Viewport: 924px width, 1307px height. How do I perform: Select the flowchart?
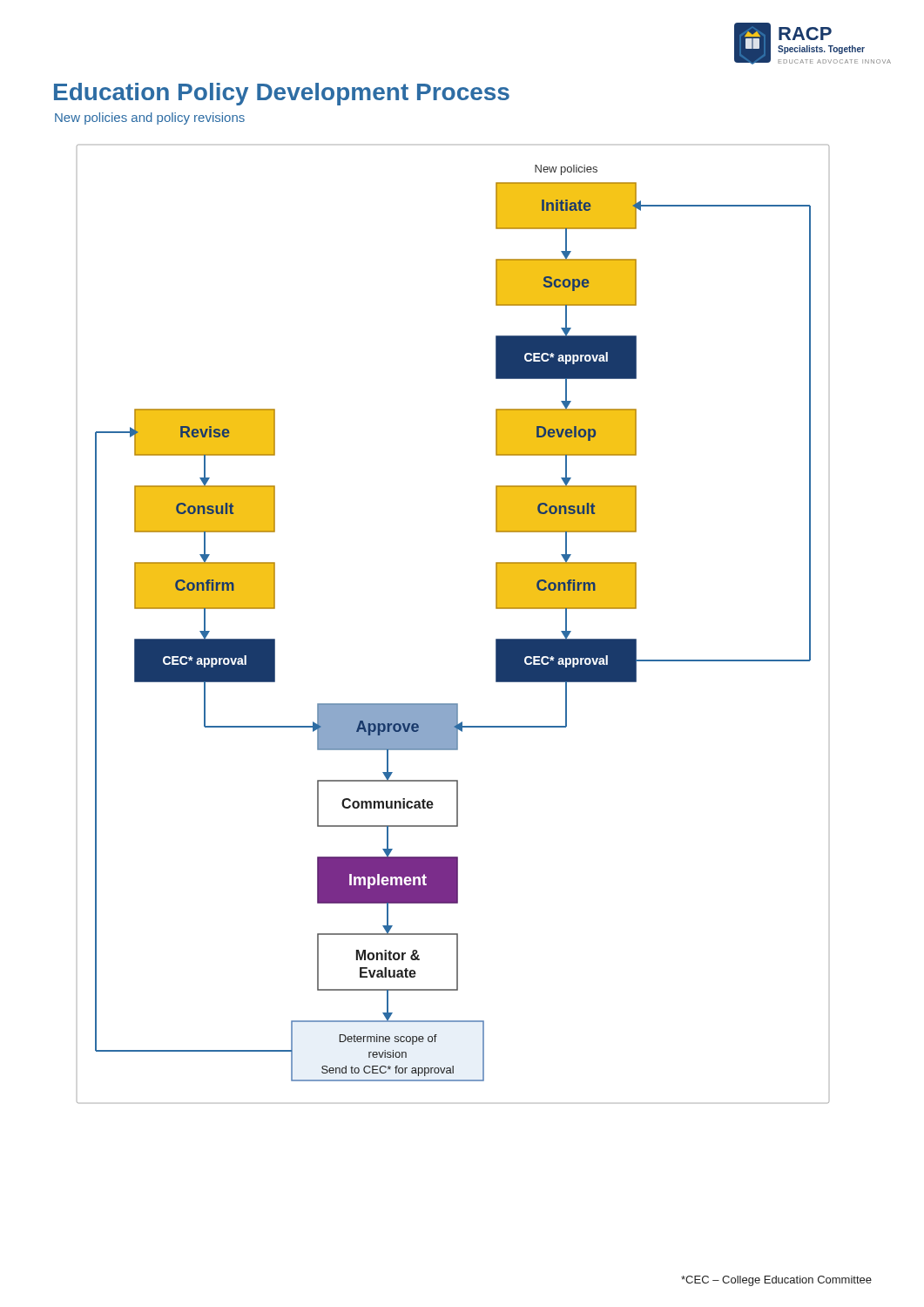coord(462,695)
